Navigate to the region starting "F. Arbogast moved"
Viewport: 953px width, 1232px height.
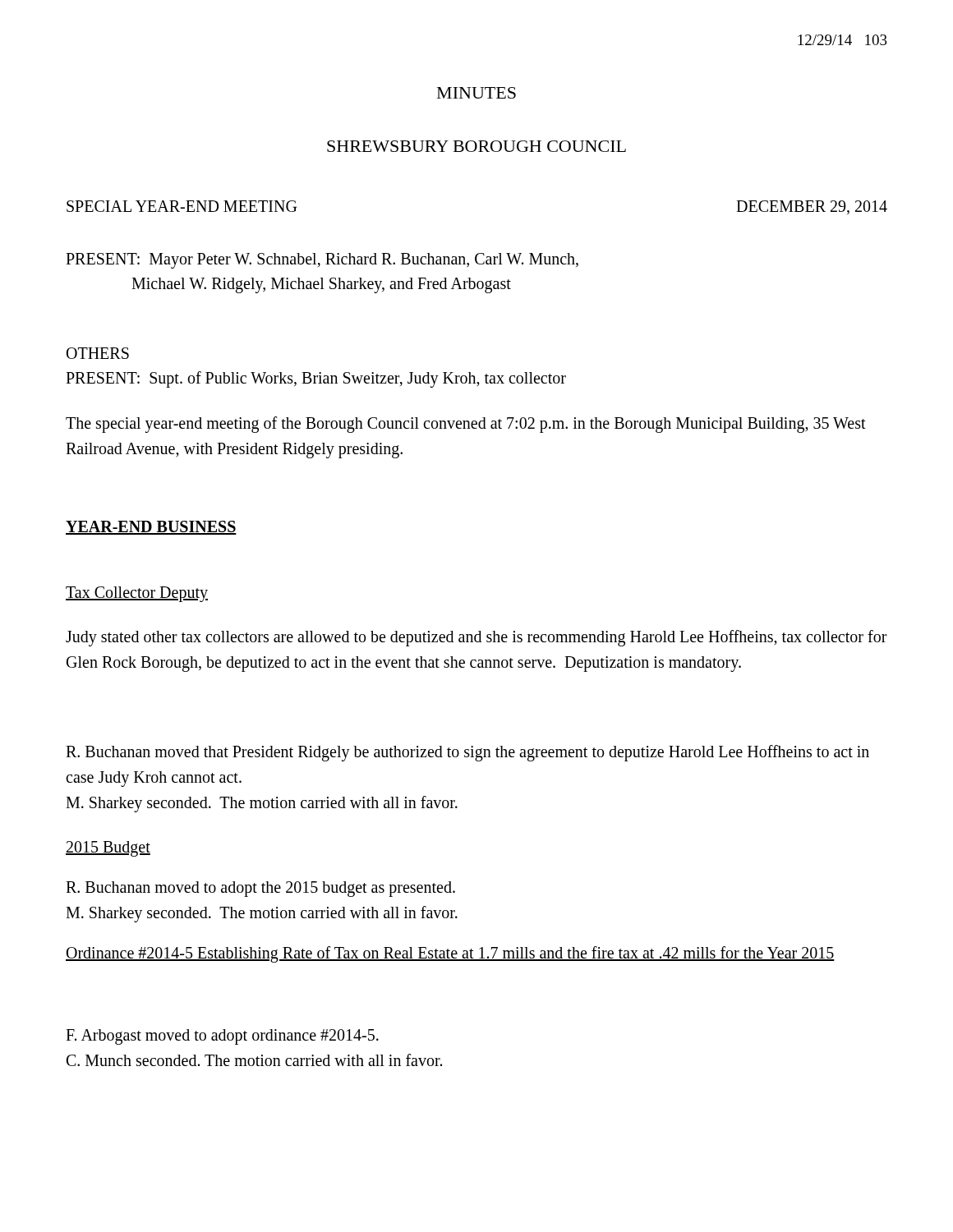[254, 1048]
